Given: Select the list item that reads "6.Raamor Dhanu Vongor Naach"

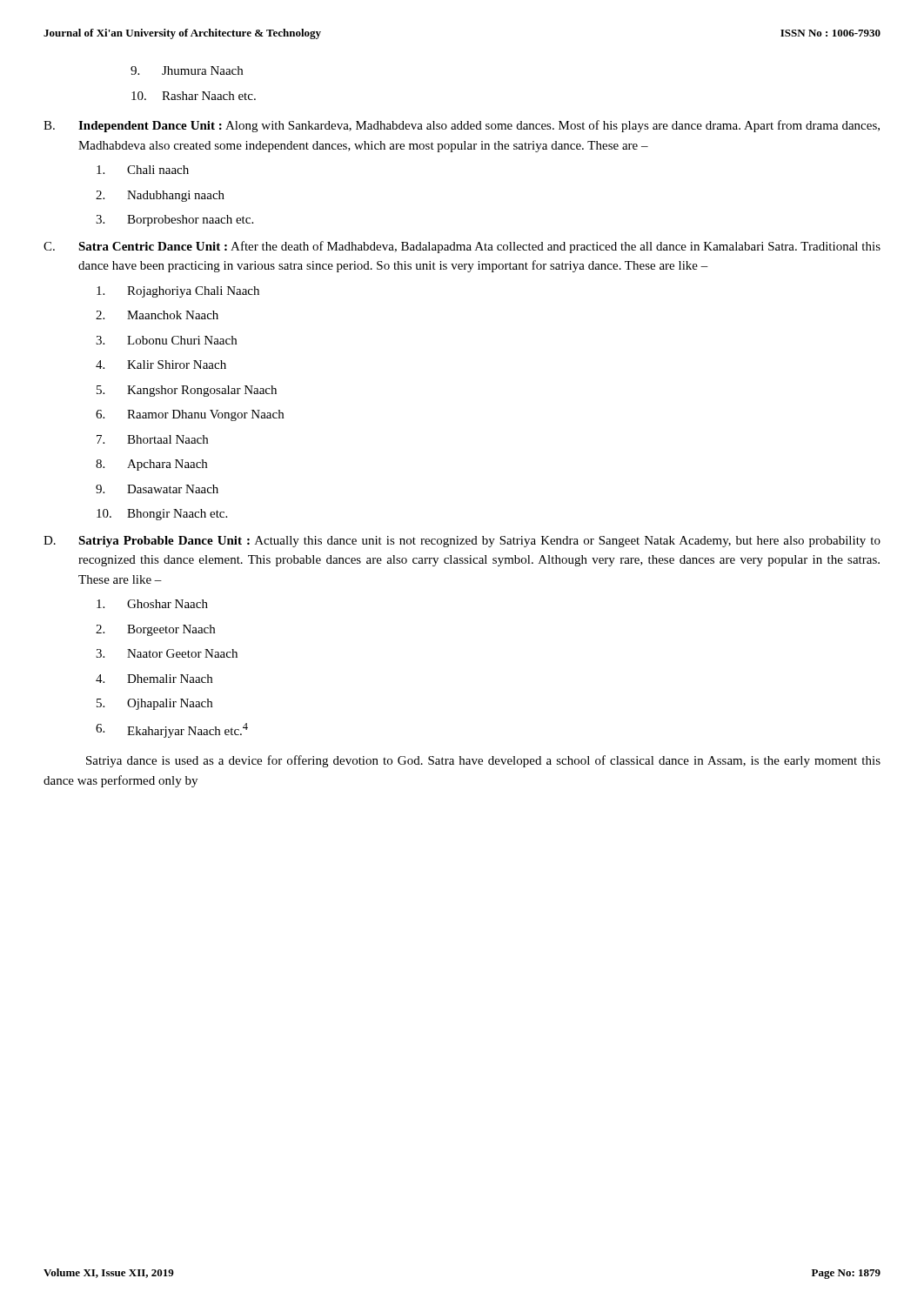Looking at the screenshot, I should [190, 414].
